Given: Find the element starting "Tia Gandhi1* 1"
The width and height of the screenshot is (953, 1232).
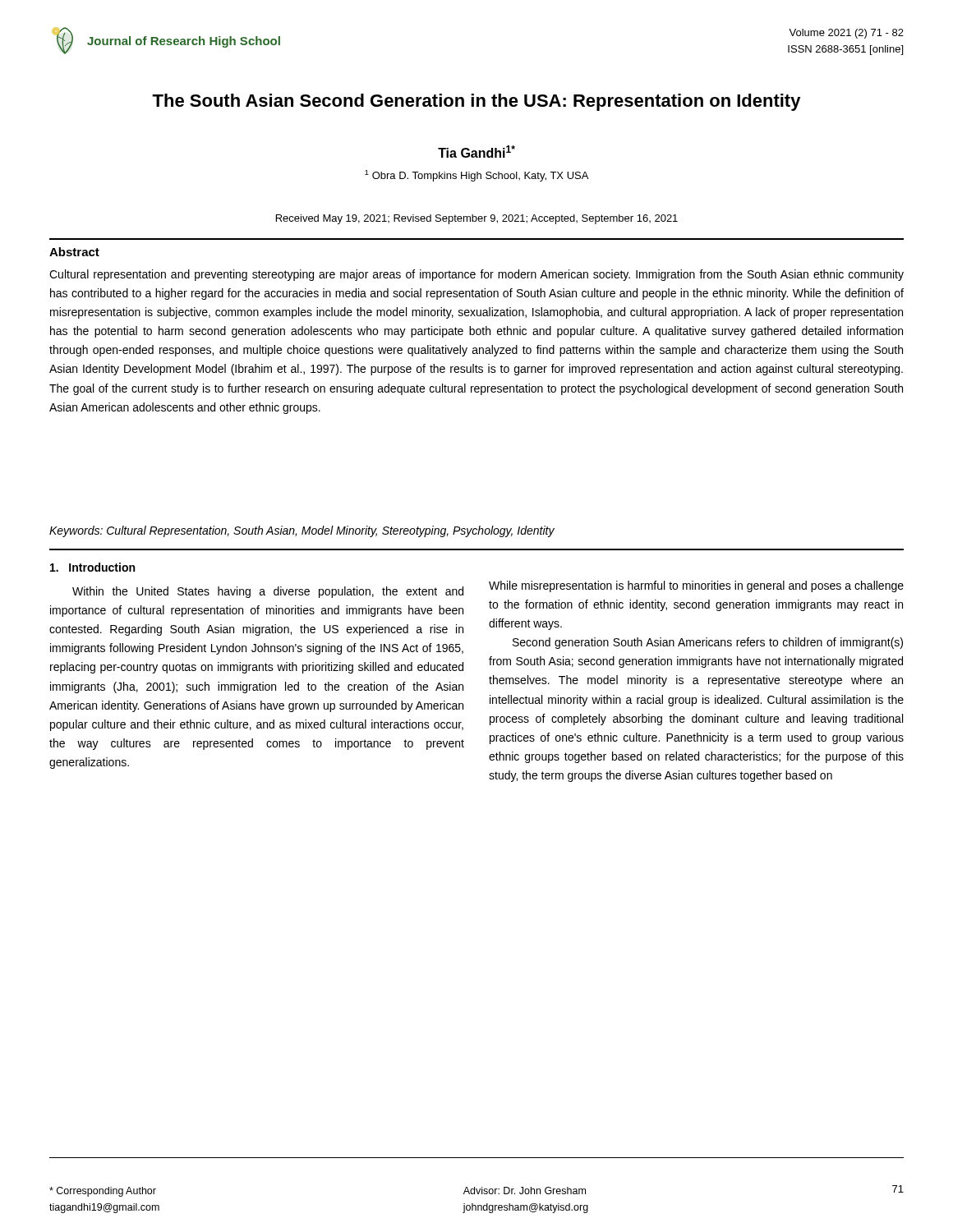Looking at the screenshot, I should click(x=476, y=163).
